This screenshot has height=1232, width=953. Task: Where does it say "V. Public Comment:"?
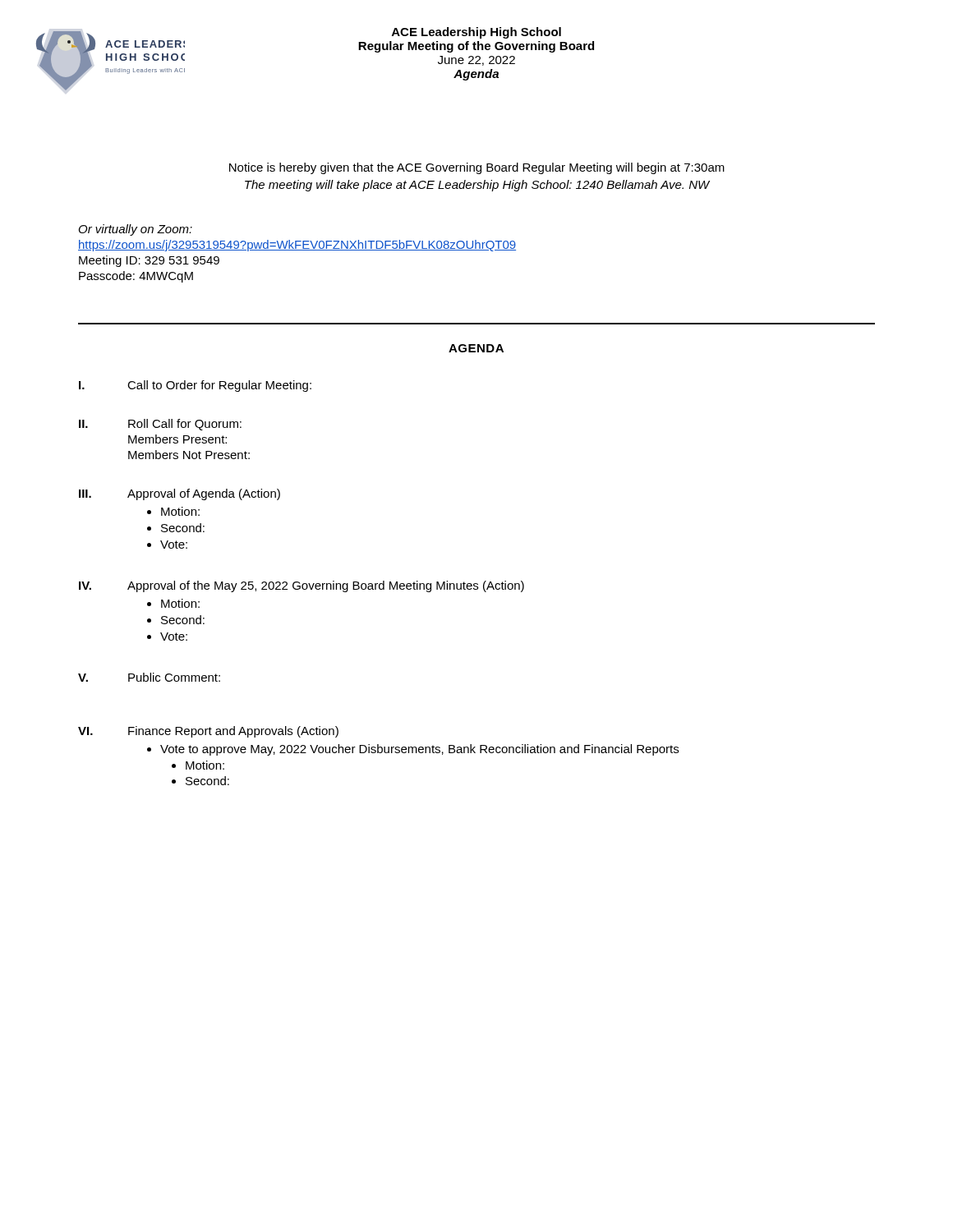149,677
